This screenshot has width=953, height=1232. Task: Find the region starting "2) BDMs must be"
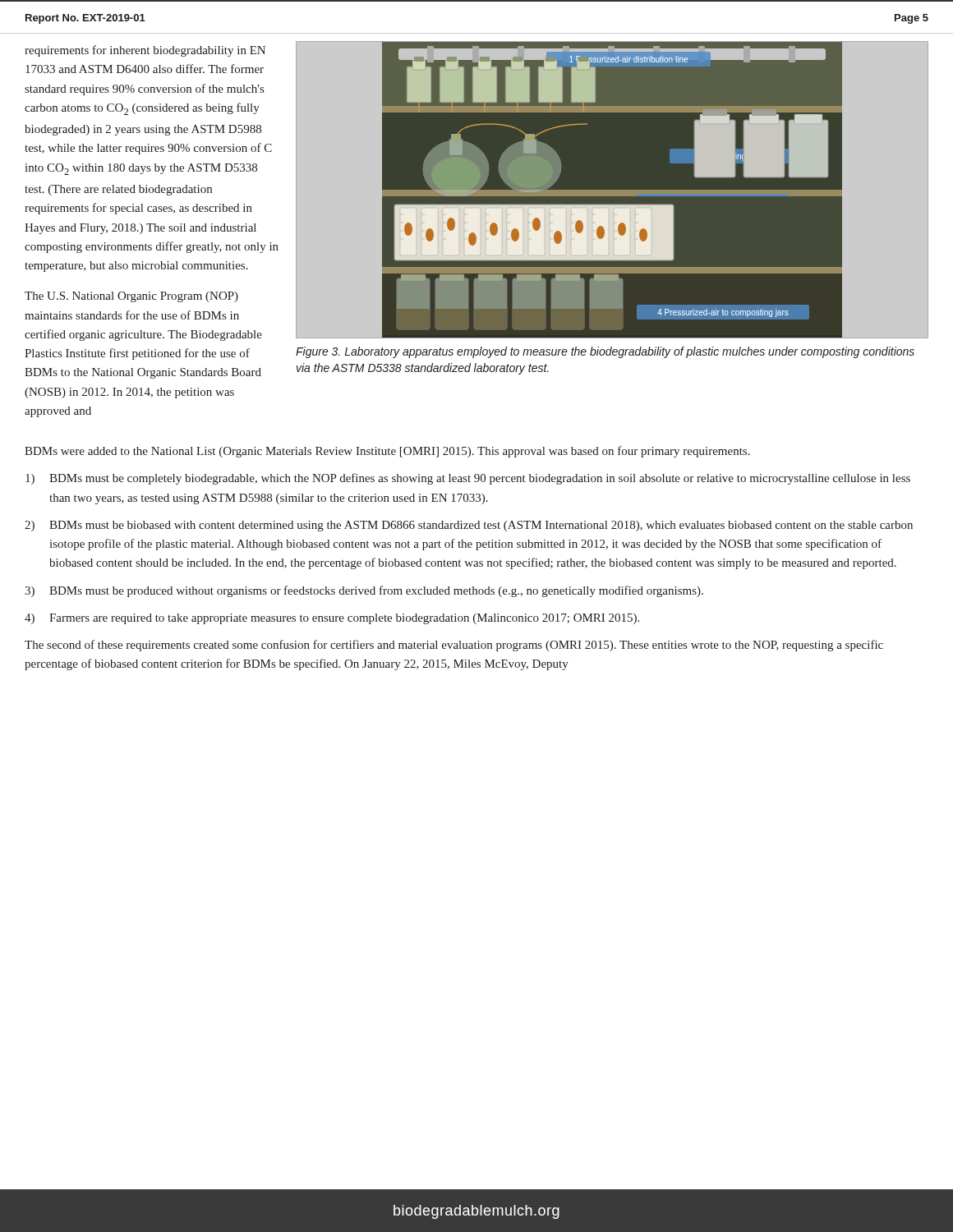(476, 544)
